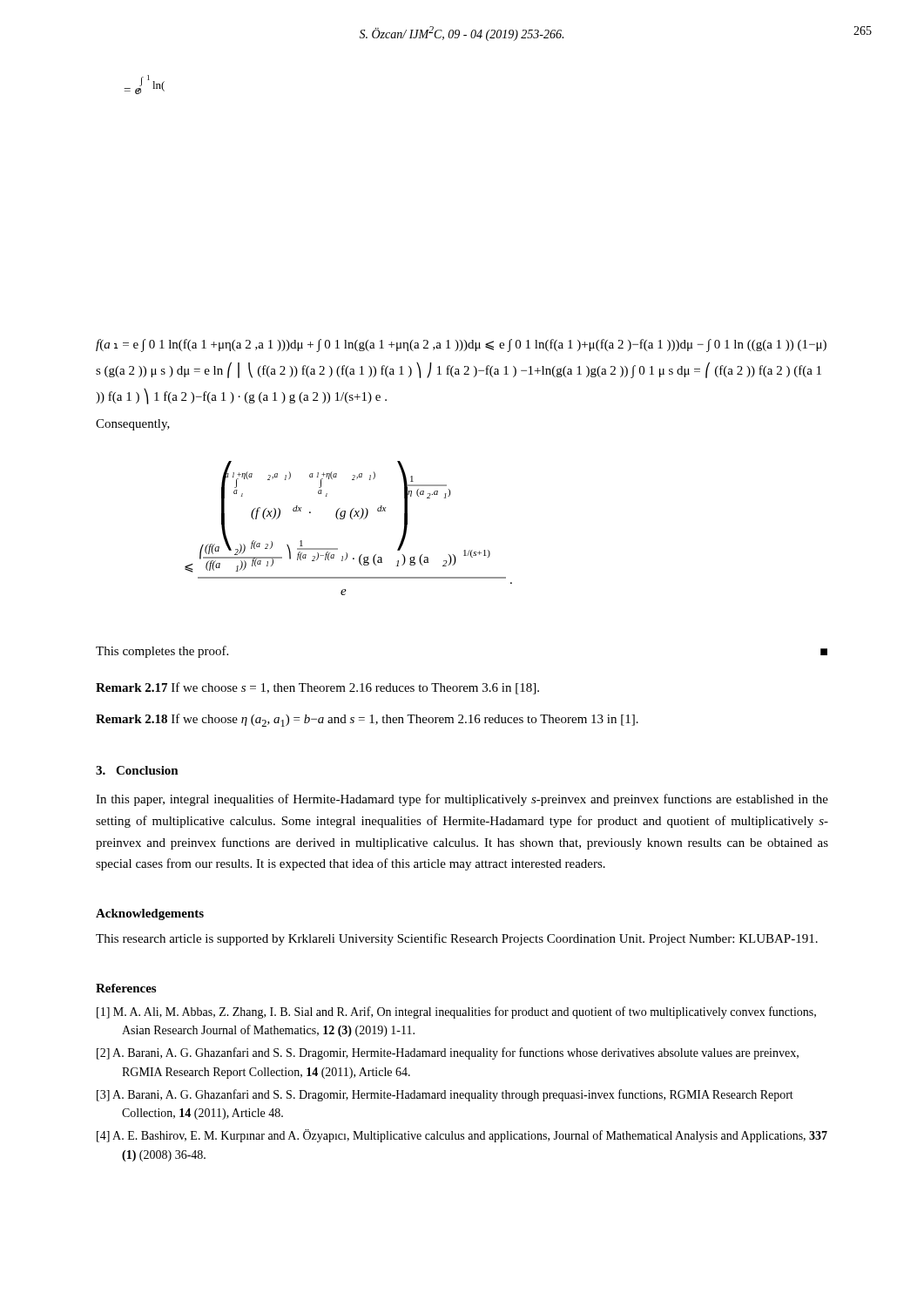Locate the list item containing "[4] A. E. Bashirov, E. M. Kurpınar and"

[x=462, y=1145]
